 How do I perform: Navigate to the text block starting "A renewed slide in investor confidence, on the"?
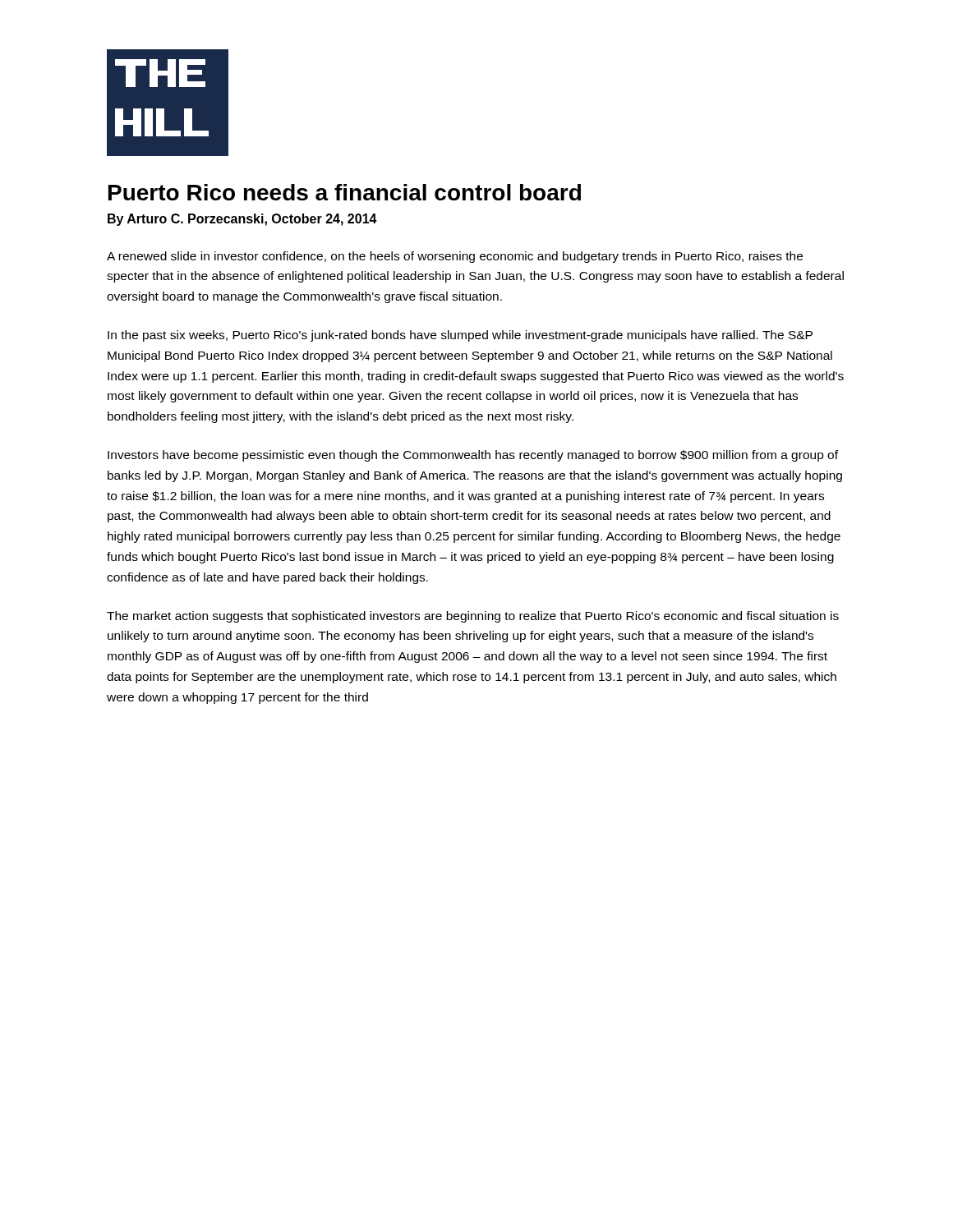[x=476, y=276]
